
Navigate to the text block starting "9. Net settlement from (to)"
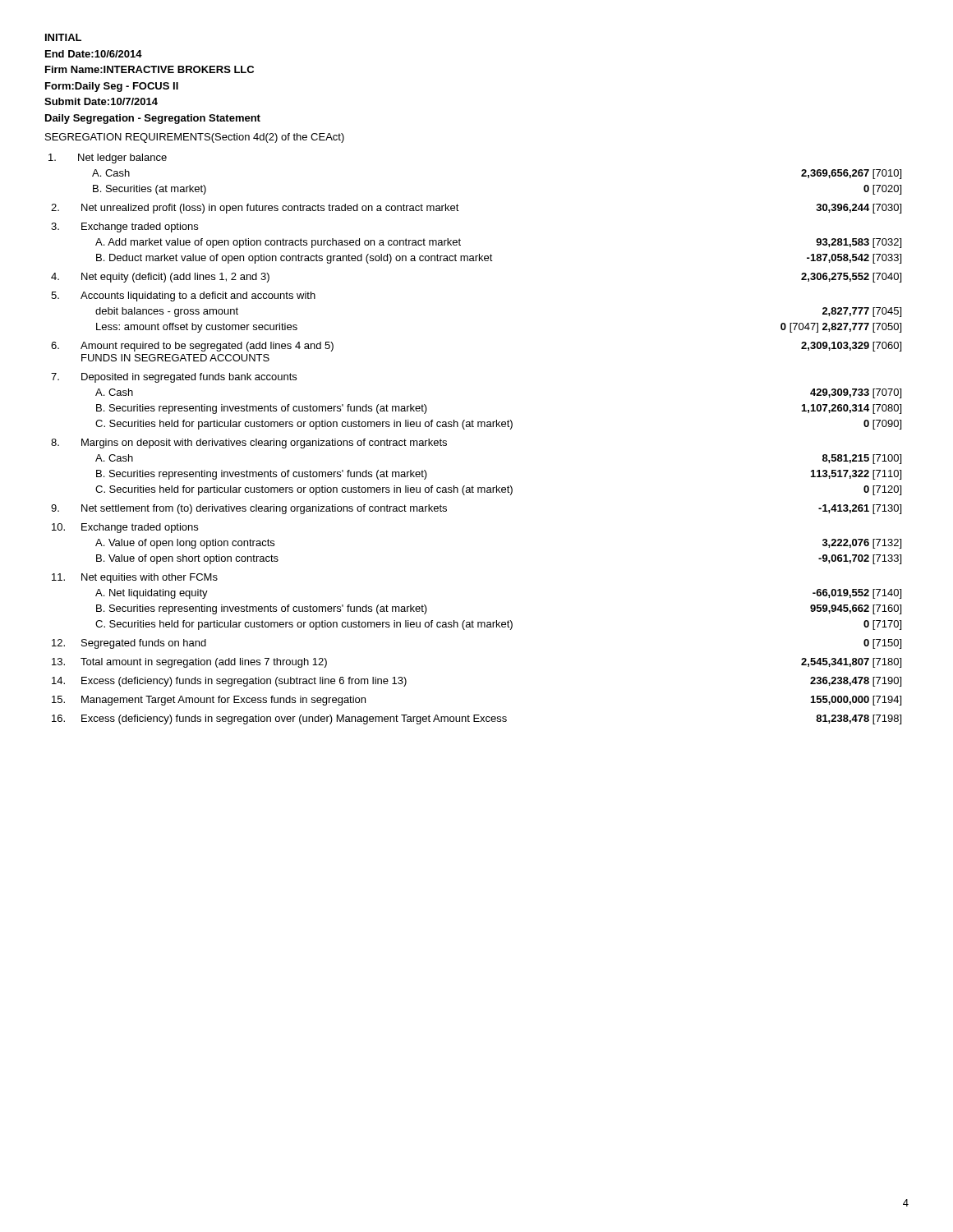(x=260, y=509)
